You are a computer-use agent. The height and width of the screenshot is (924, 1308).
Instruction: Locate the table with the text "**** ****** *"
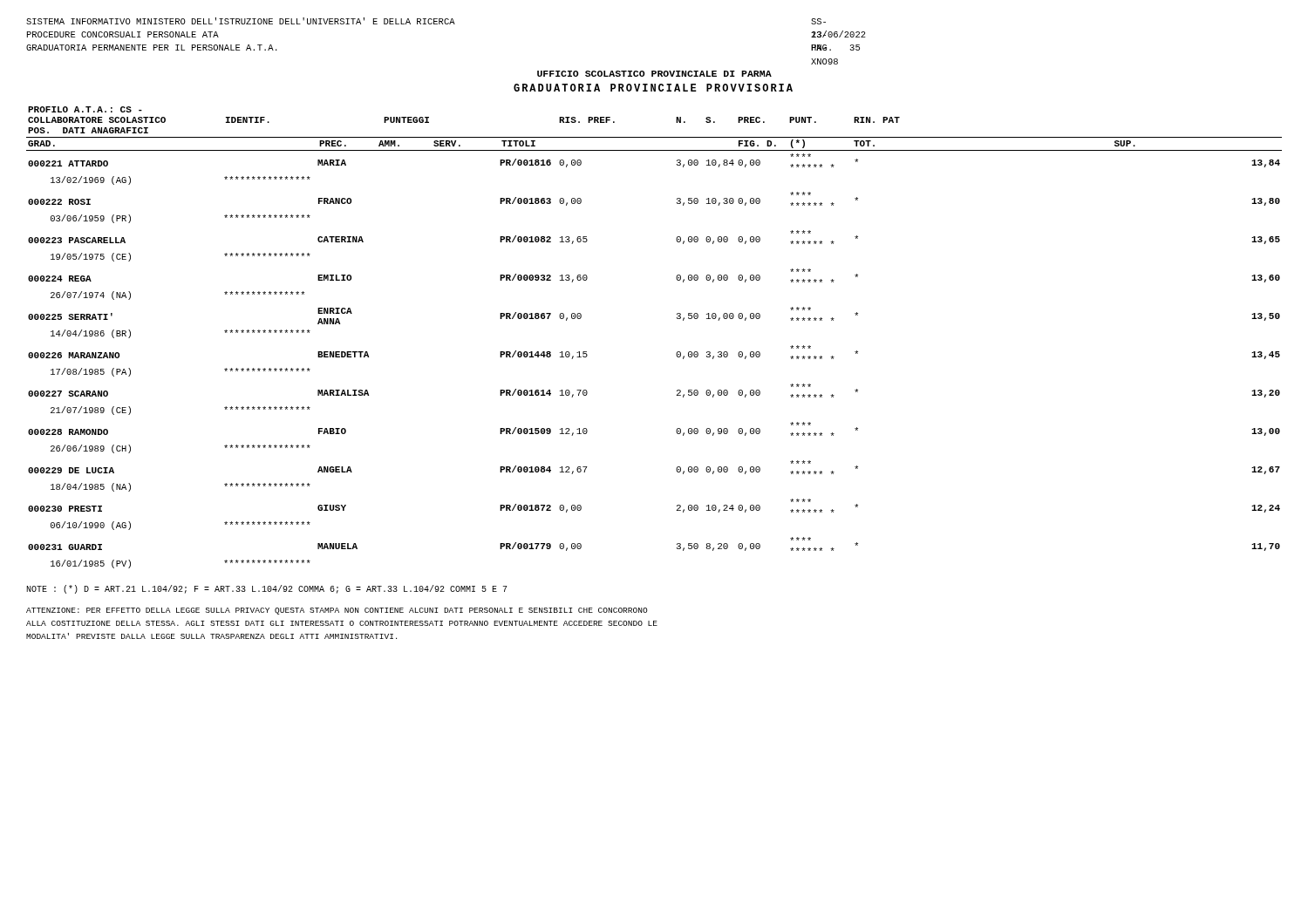654,339
